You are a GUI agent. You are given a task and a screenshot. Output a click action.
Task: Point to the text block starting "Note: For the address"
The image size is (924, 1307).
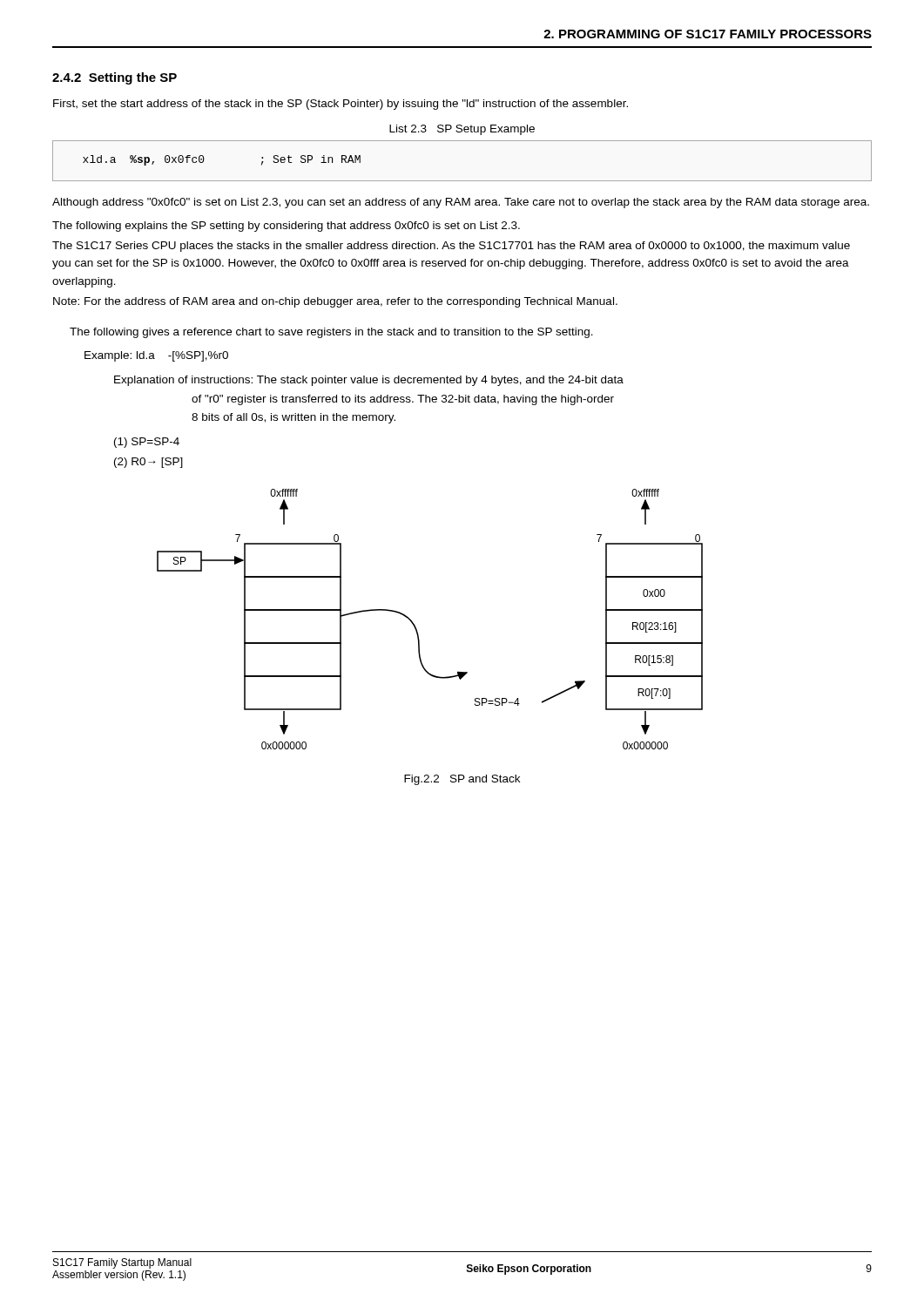click(x=335, y=301)
